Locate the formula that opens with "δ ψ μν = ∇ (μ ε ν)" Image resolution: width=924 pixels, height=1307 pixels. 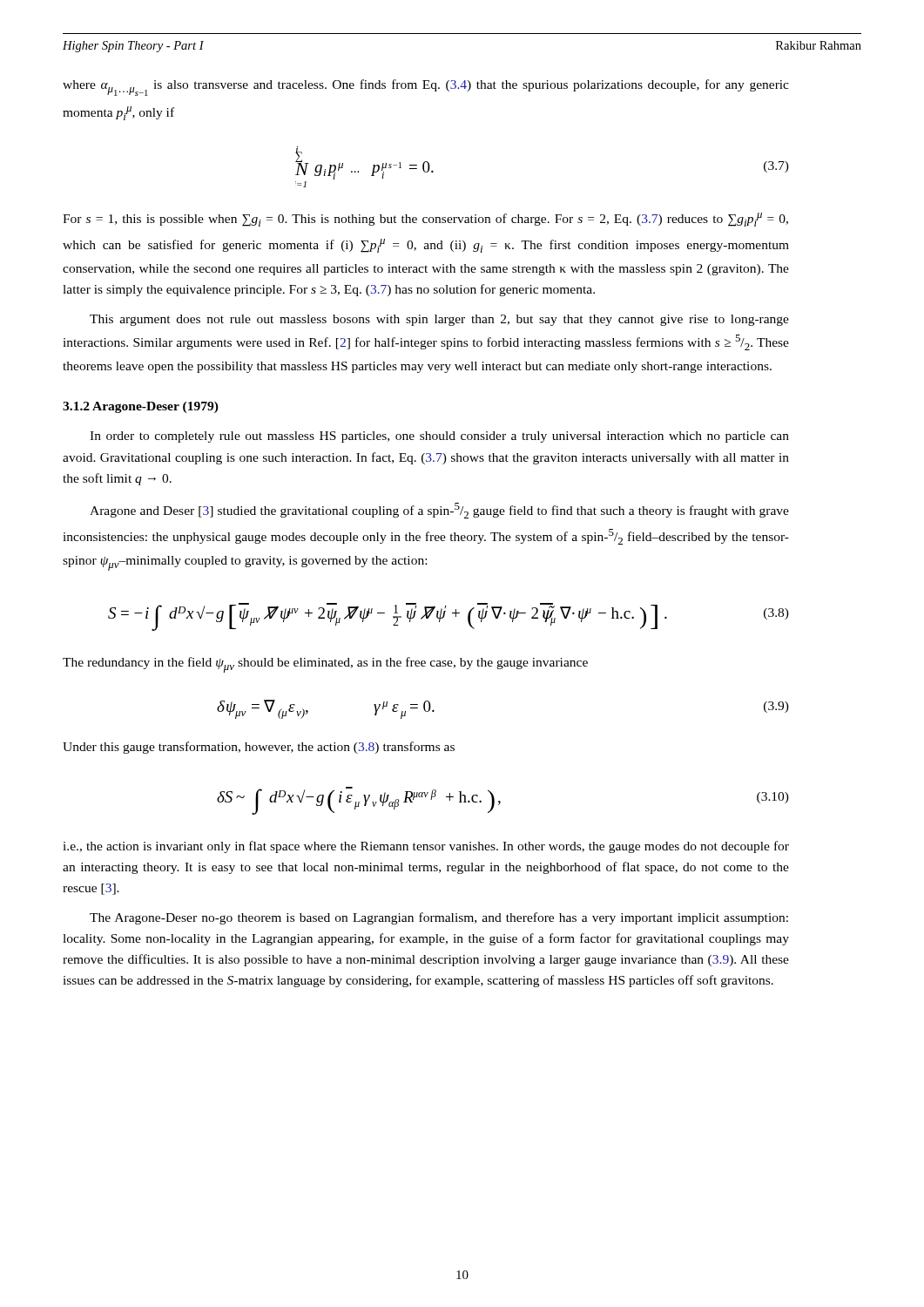point(426,706)
